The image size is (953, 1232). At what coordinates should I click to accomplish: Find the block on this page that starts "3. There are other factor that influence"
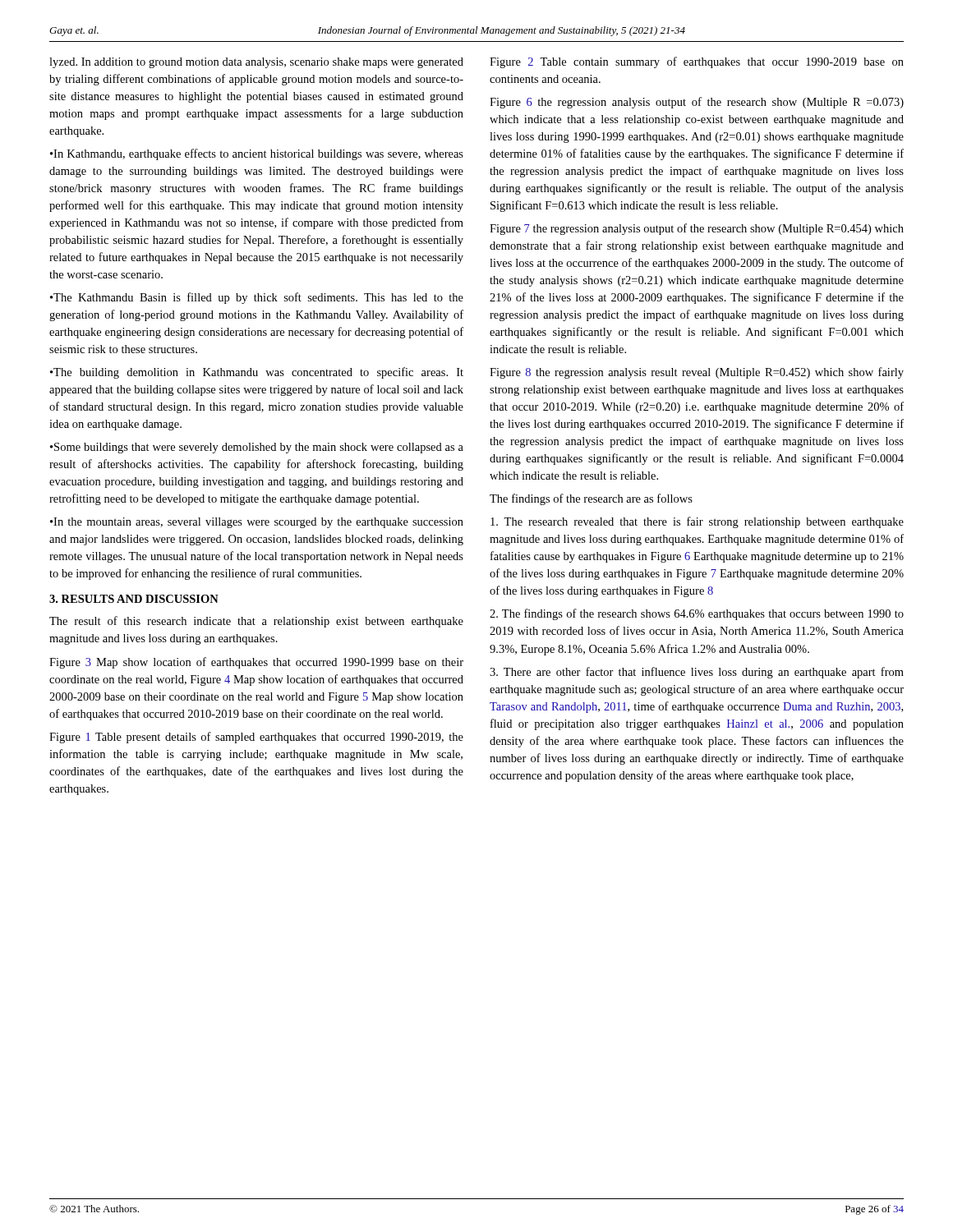tap(697, 724)
